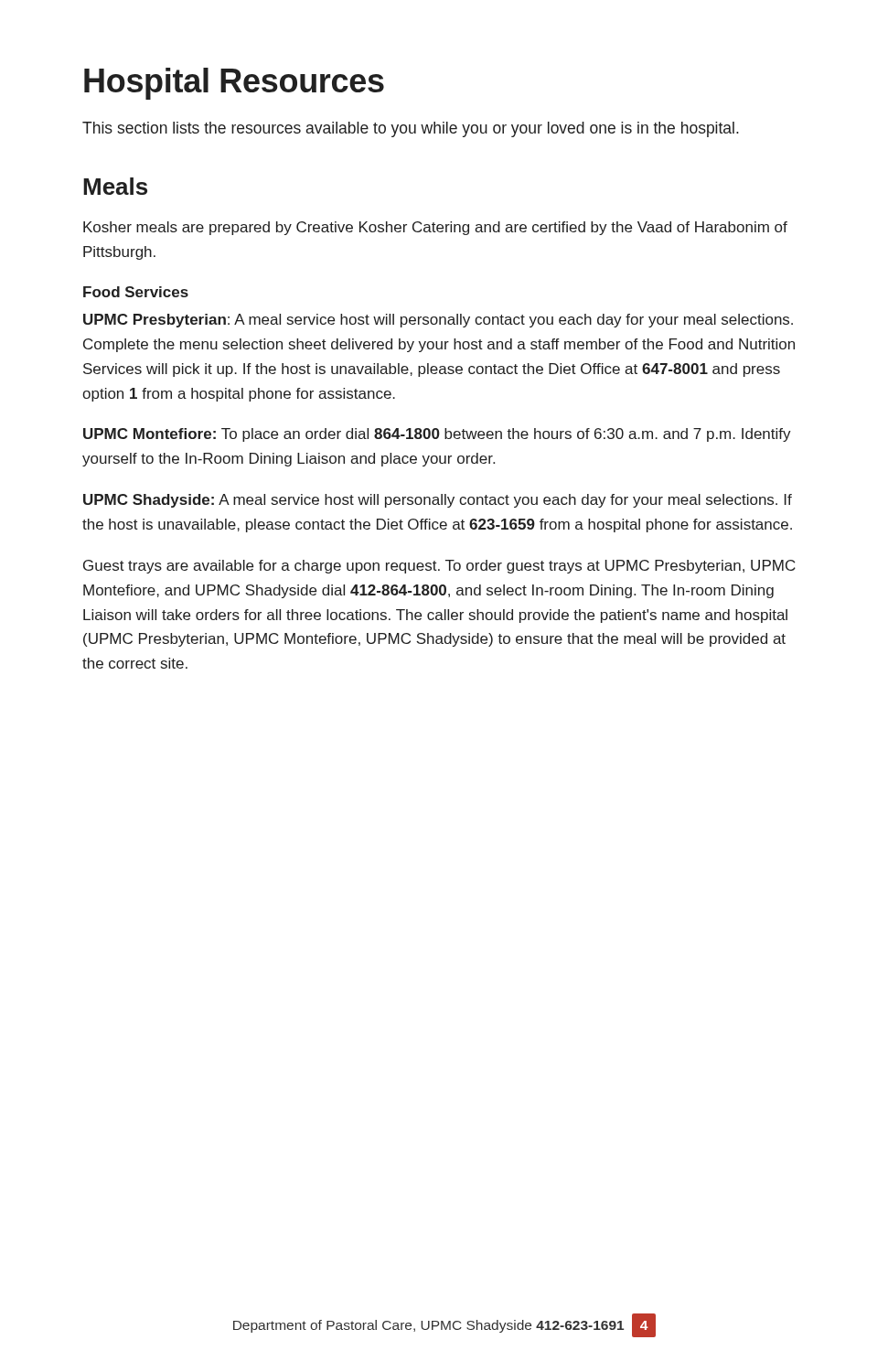Point to the block beginning "UPMC Shadyside: A meal"
This screenshot has height=1372, width=888.
pos(444,513)
